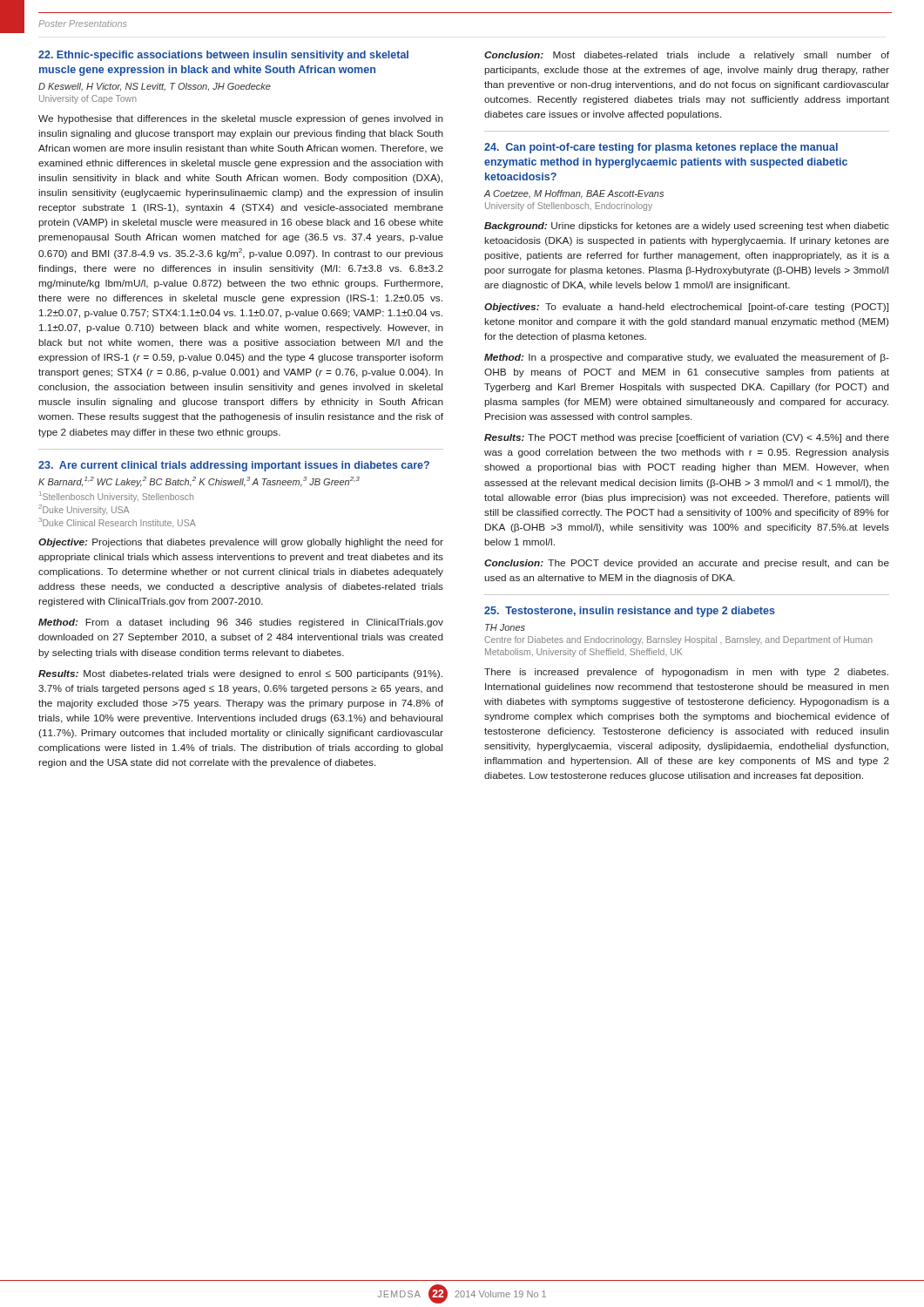Image resolution: width=924 pixels, height=1307 pixels.
Task: Find the text block containing "1Stellenbosch University, Stellenbosch"
Action: (117, 508)
